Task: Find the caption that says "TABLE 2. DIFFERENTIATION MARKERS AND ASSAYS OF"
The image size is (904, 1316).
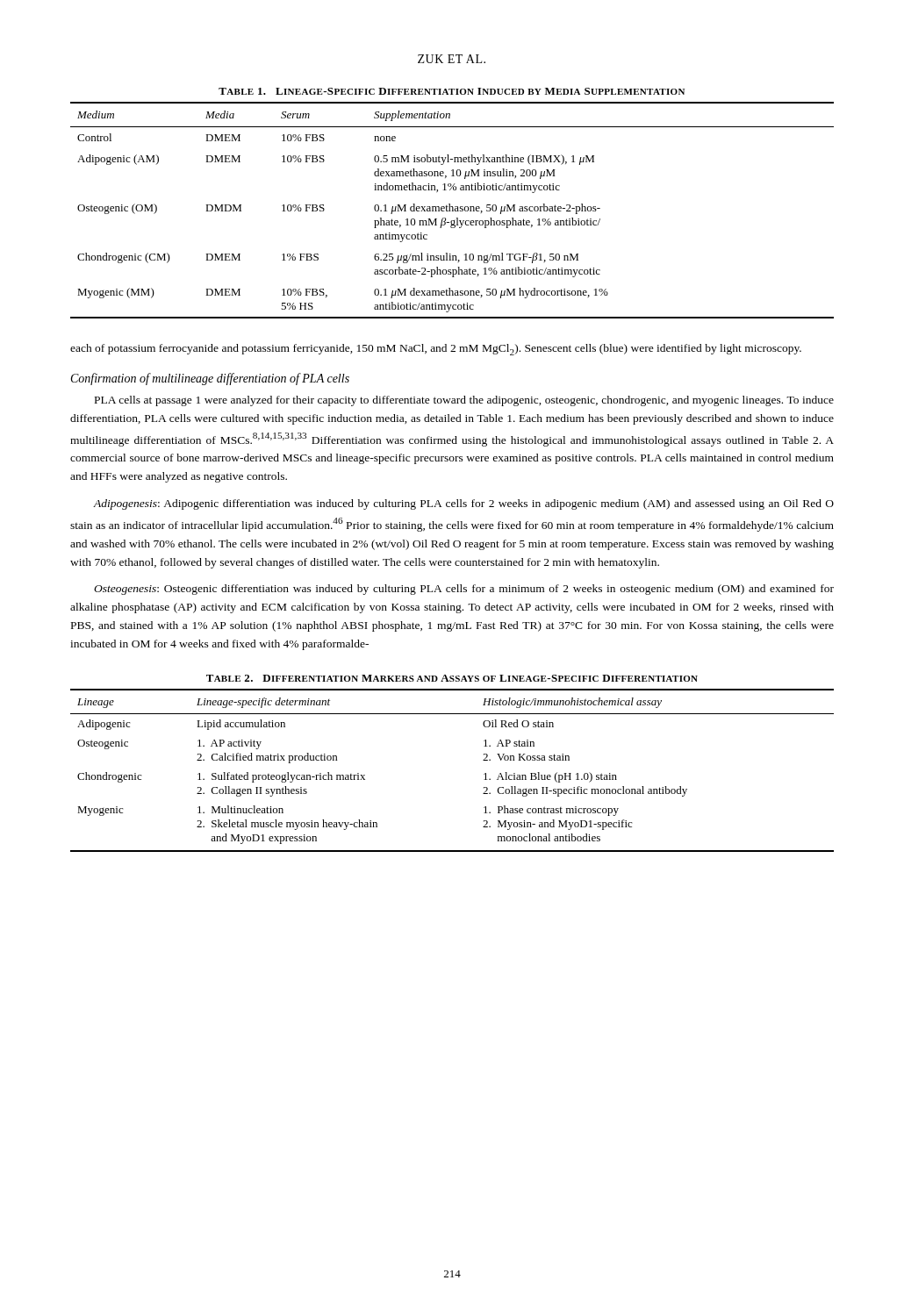Action: click(452, 678)
